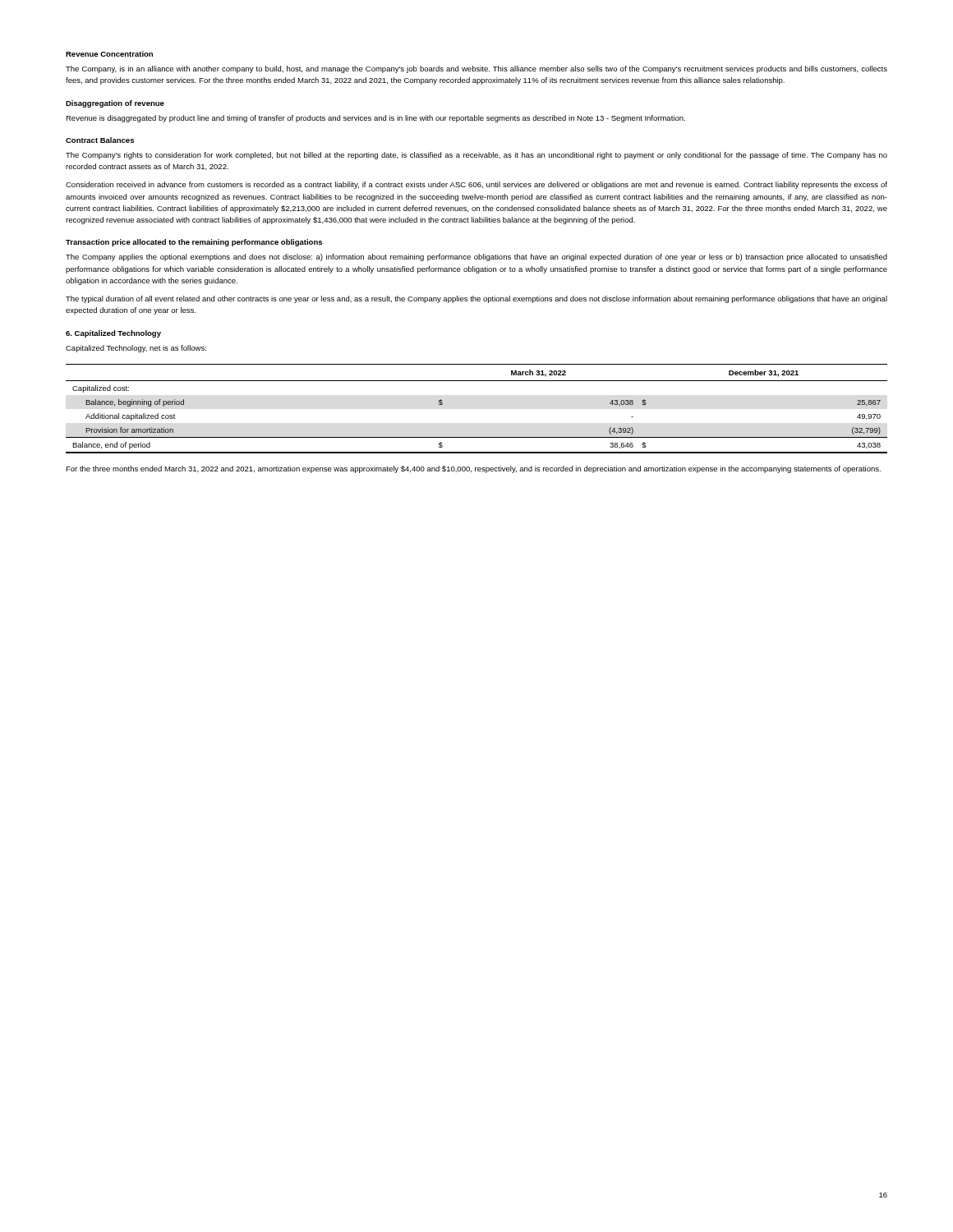Image resolution: width=953 pixels, height=1232 pixels.
Task: Select the text block with the text "Revenue is disaggregated by product"
Action: pyautogui.click(x=376, y=117)
